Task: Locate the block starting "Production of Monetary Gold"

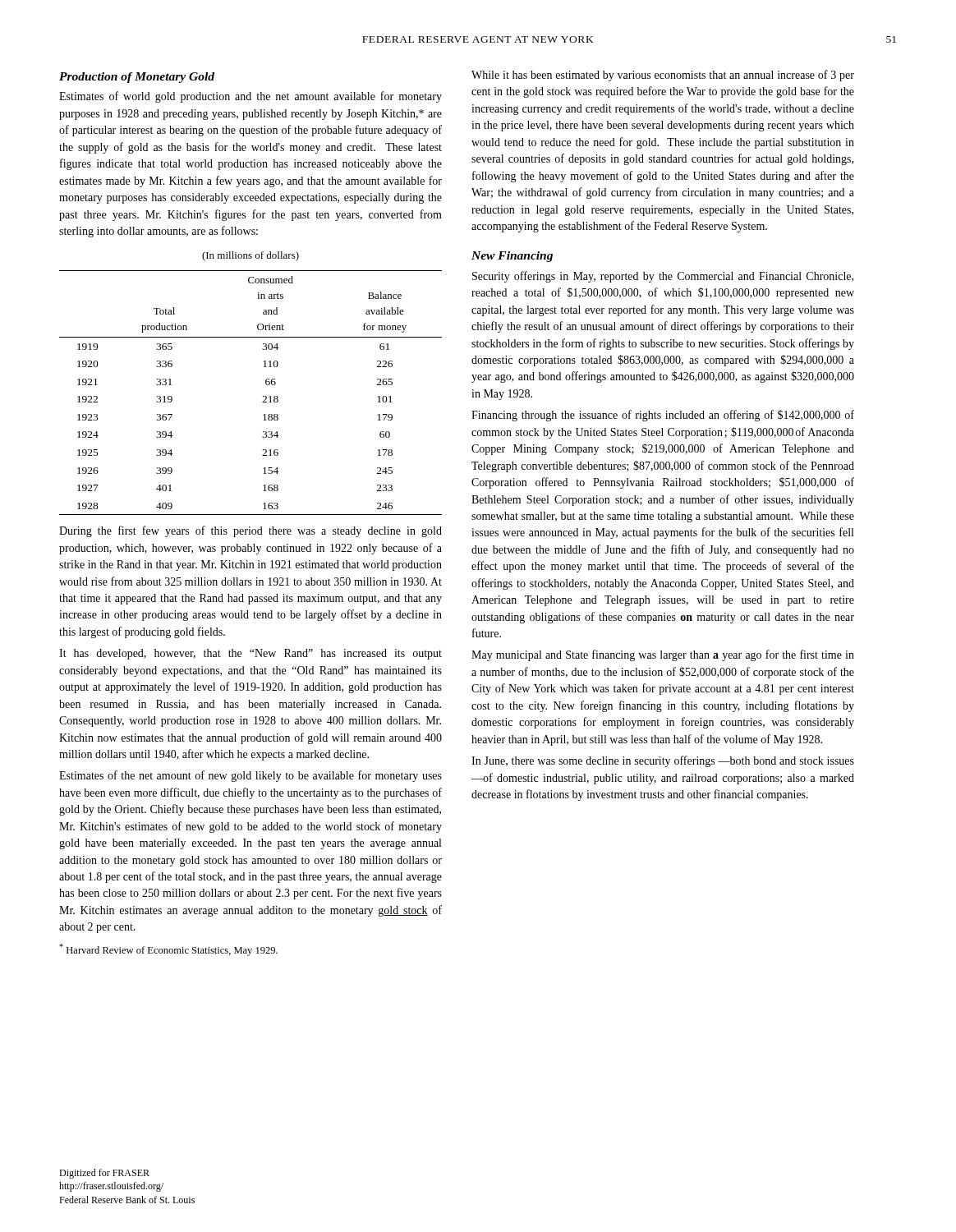Action: click(137, 76)
